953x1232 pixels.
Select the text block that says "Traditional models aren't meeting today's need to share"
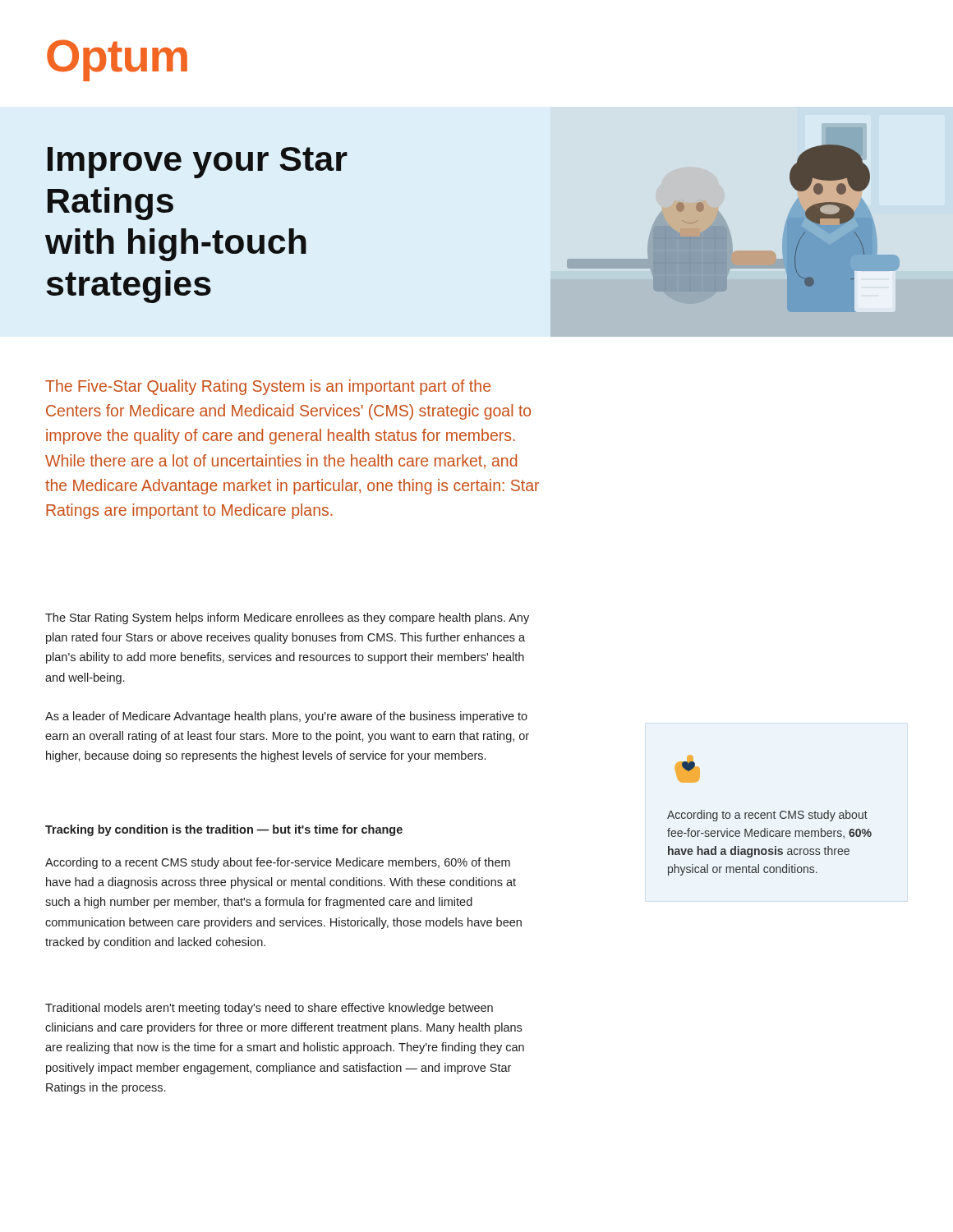click(x=291, y=1048)
